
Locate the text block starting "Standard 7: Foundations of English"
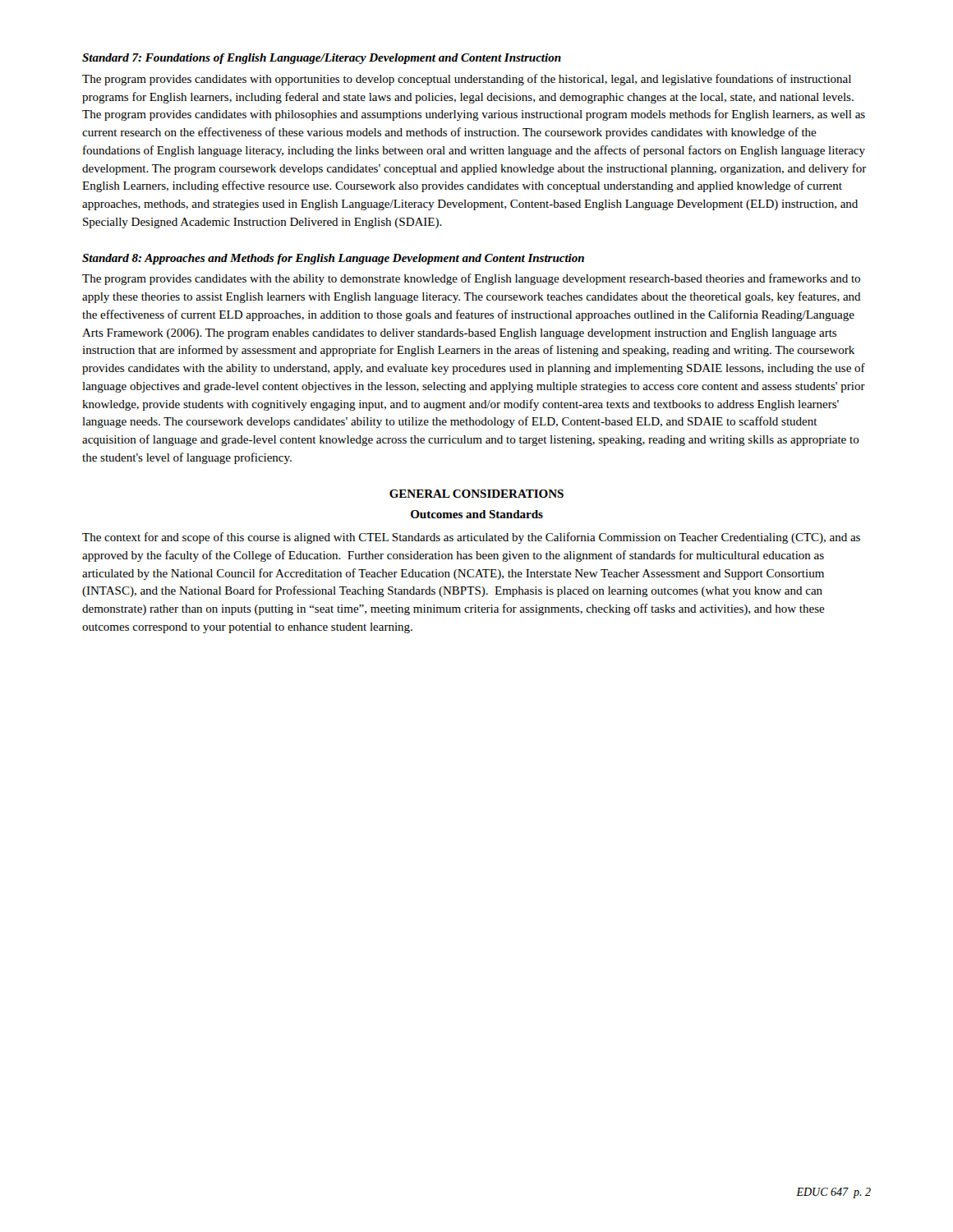tap(322, 57)
